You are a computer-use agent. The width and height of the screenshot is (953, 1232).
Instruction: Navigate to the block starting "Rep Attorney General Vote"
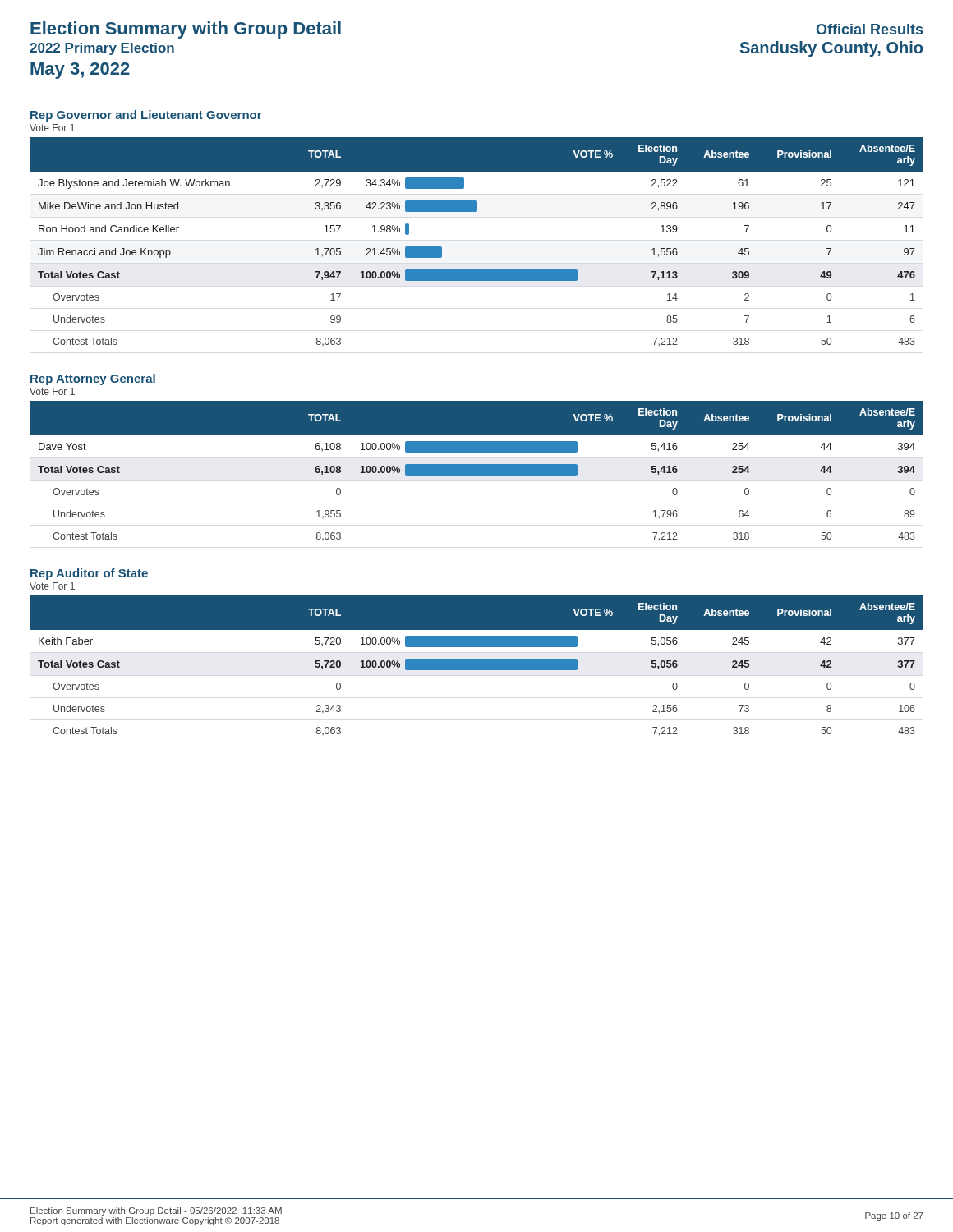click(x=93, y=379)
